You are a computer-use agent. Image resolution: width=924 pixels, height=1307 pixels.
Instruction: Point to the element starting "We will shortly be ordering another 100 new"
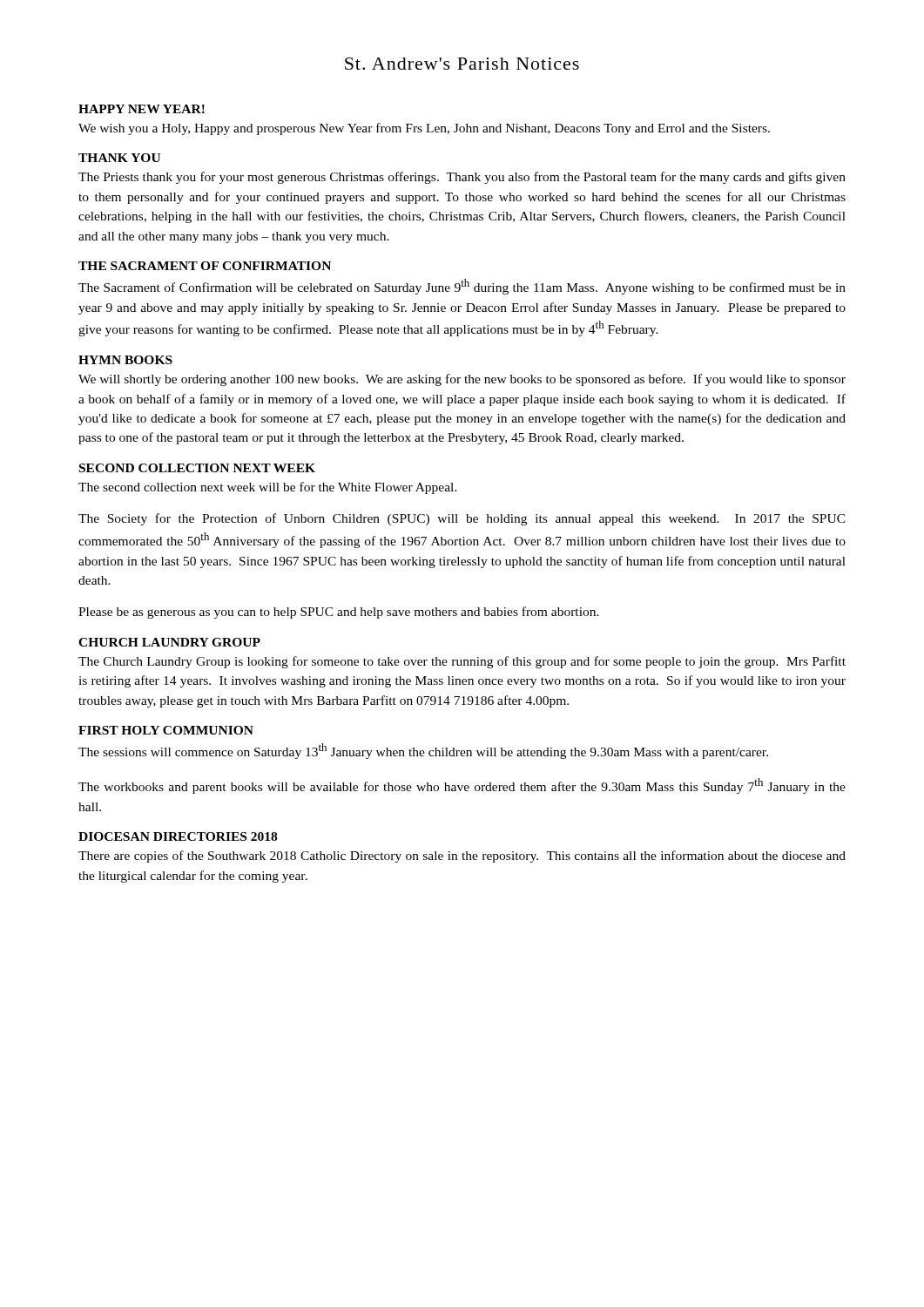point(462,408)
